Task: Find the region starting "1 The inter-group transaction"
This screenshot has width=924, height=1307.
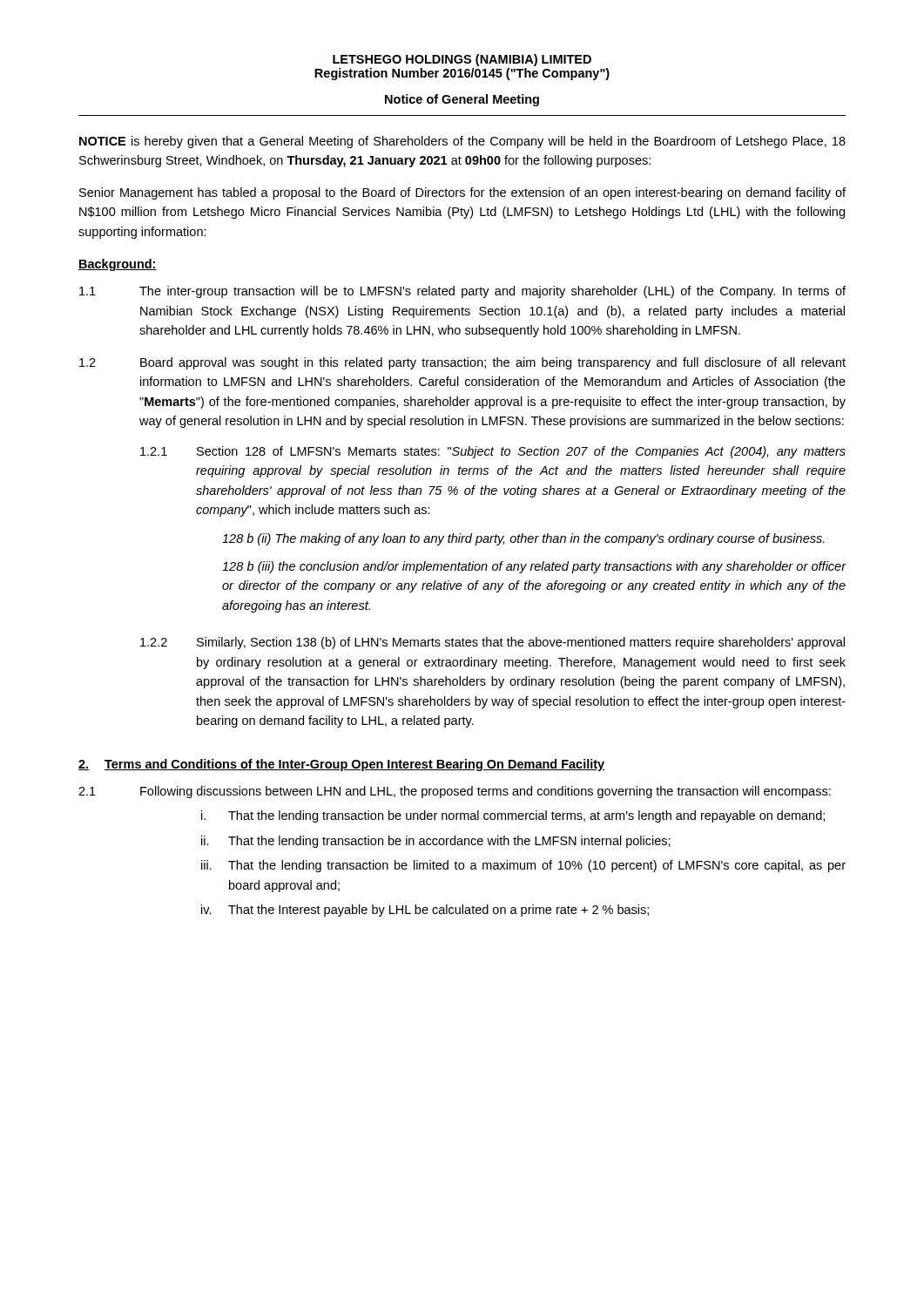Action: pos(462,311)
